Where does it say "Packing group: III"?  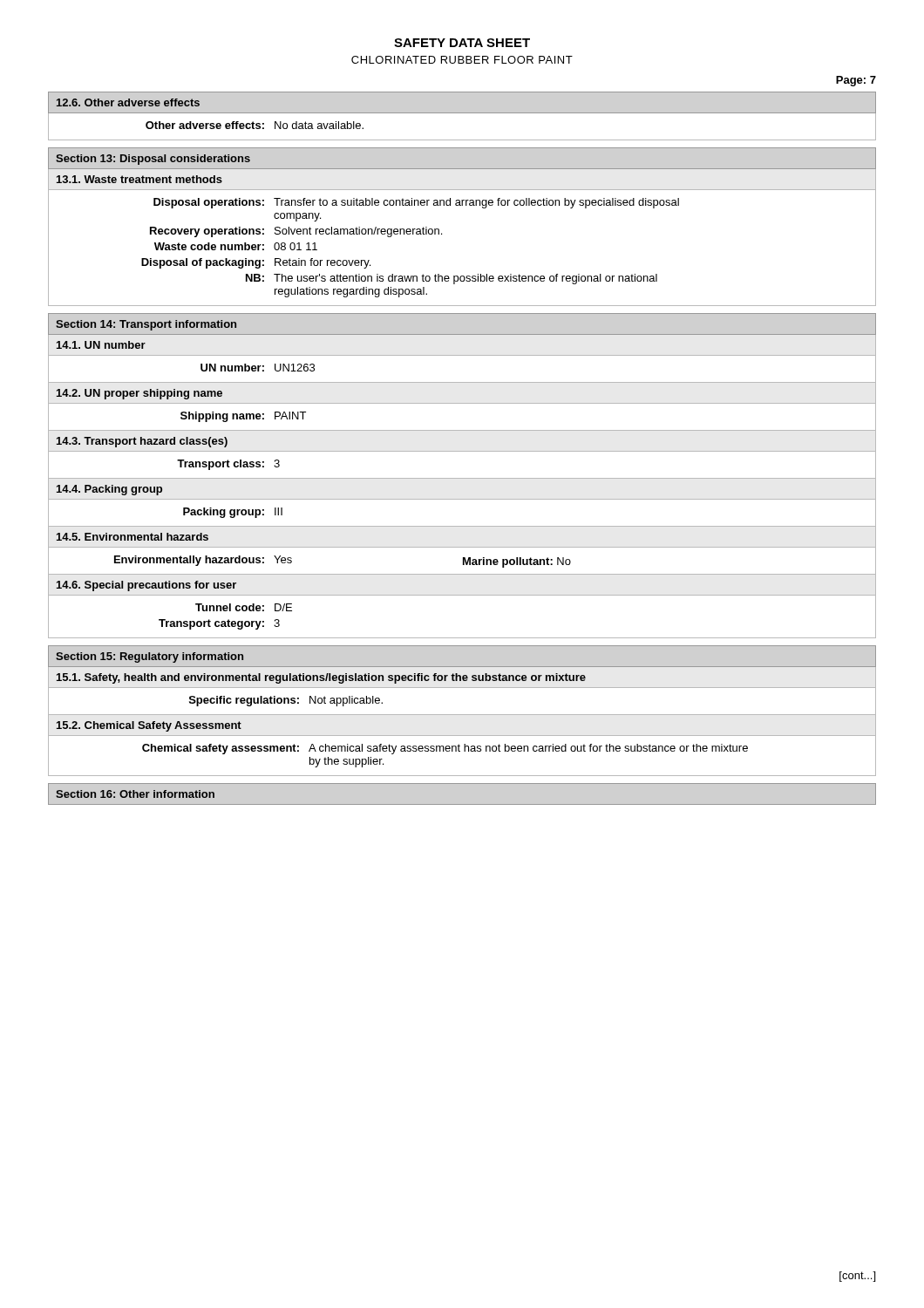233,513
